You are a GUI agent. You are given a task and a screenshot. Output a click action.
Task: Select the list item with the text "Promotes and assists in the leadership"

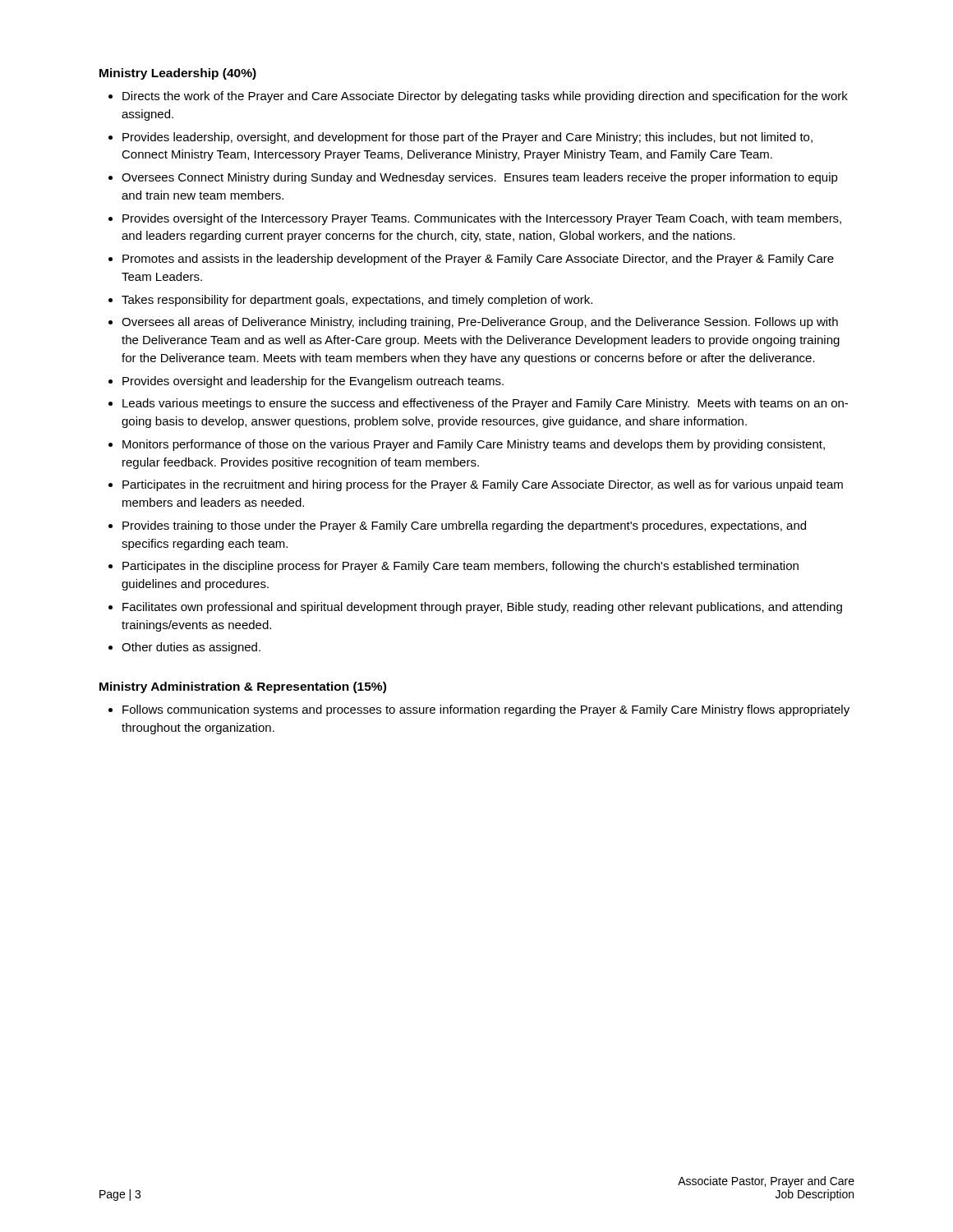click(476, 268)
